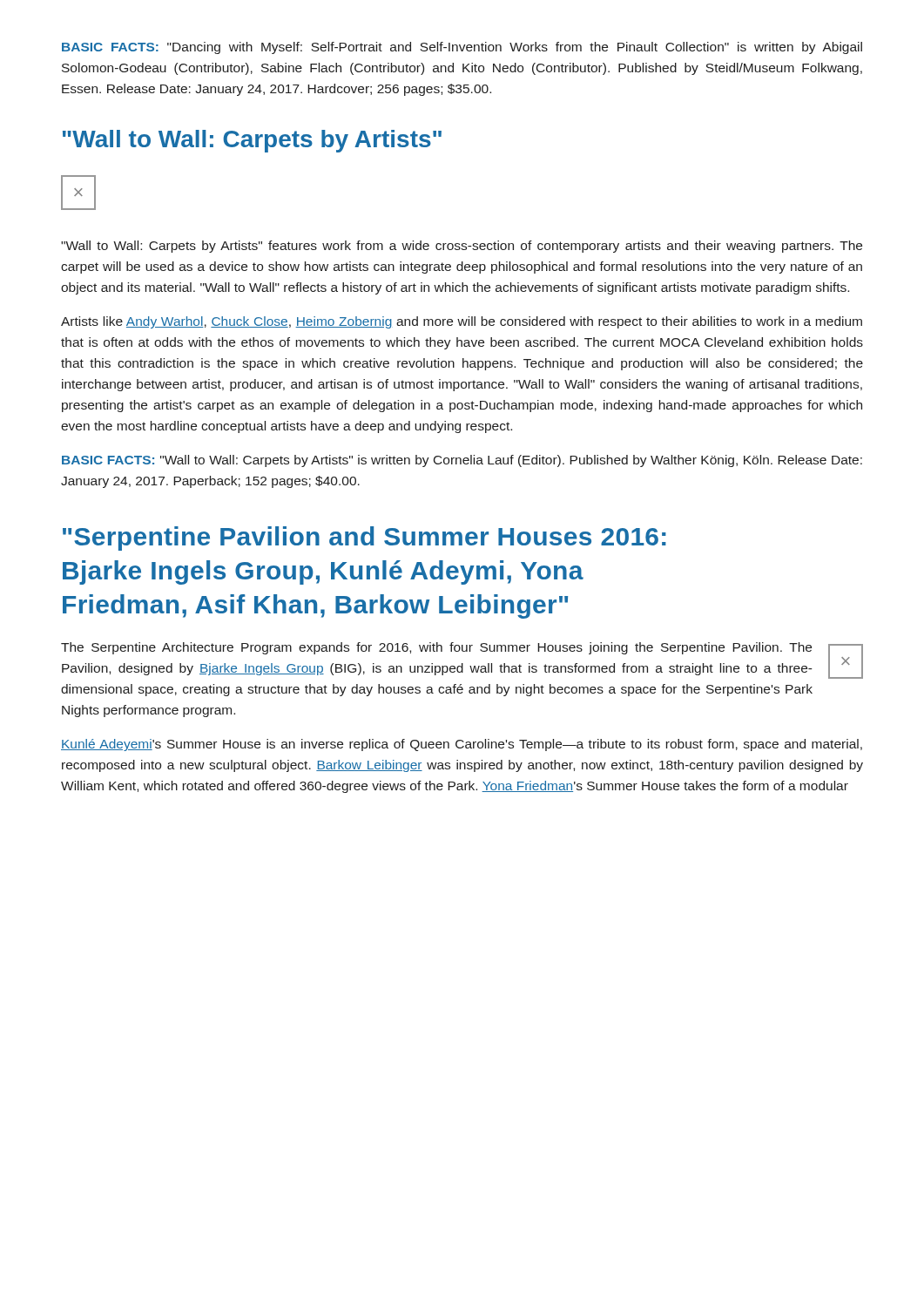
Task: Locate the text block with the text "Artists like Andy Warhol, Chuck Close, Heimo Zobernig"
Action: click(x=462, y=374)
